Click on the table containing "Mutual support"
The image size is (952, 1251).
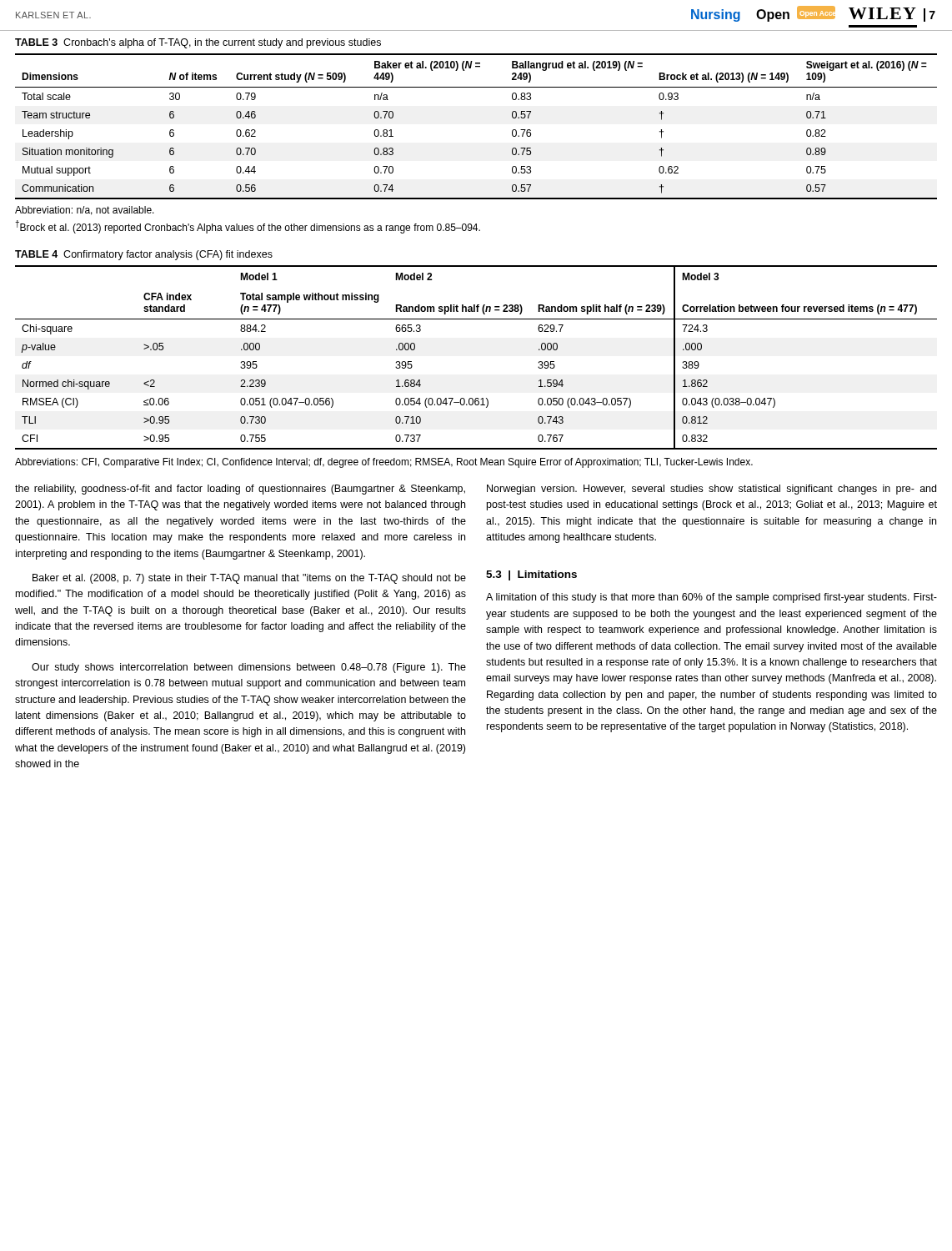point(476,126)
